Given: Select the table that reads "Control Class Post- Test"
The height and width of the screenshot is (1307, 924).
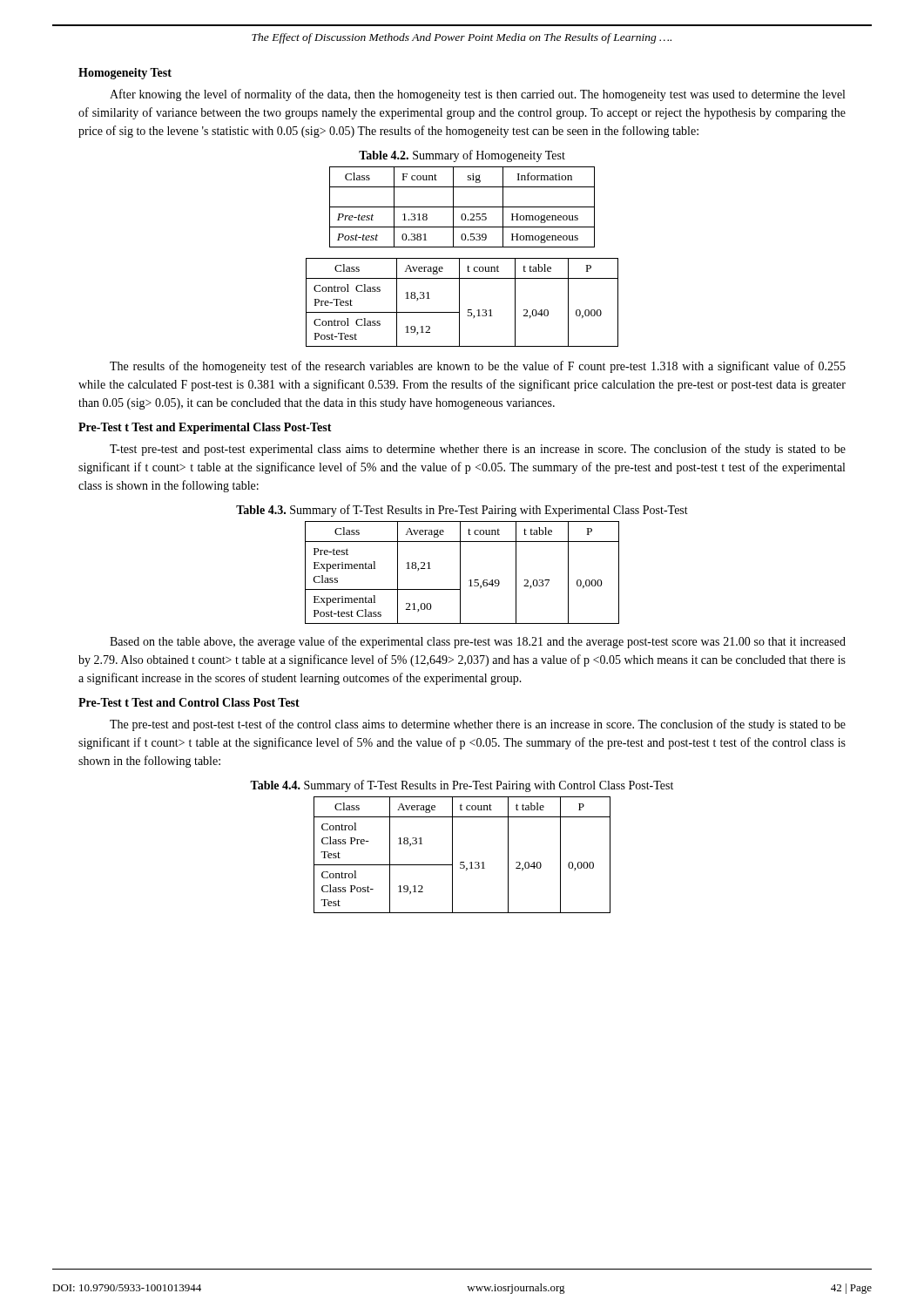Looking at the screenshot, I should pyautogui.click(x=462, y=855).
